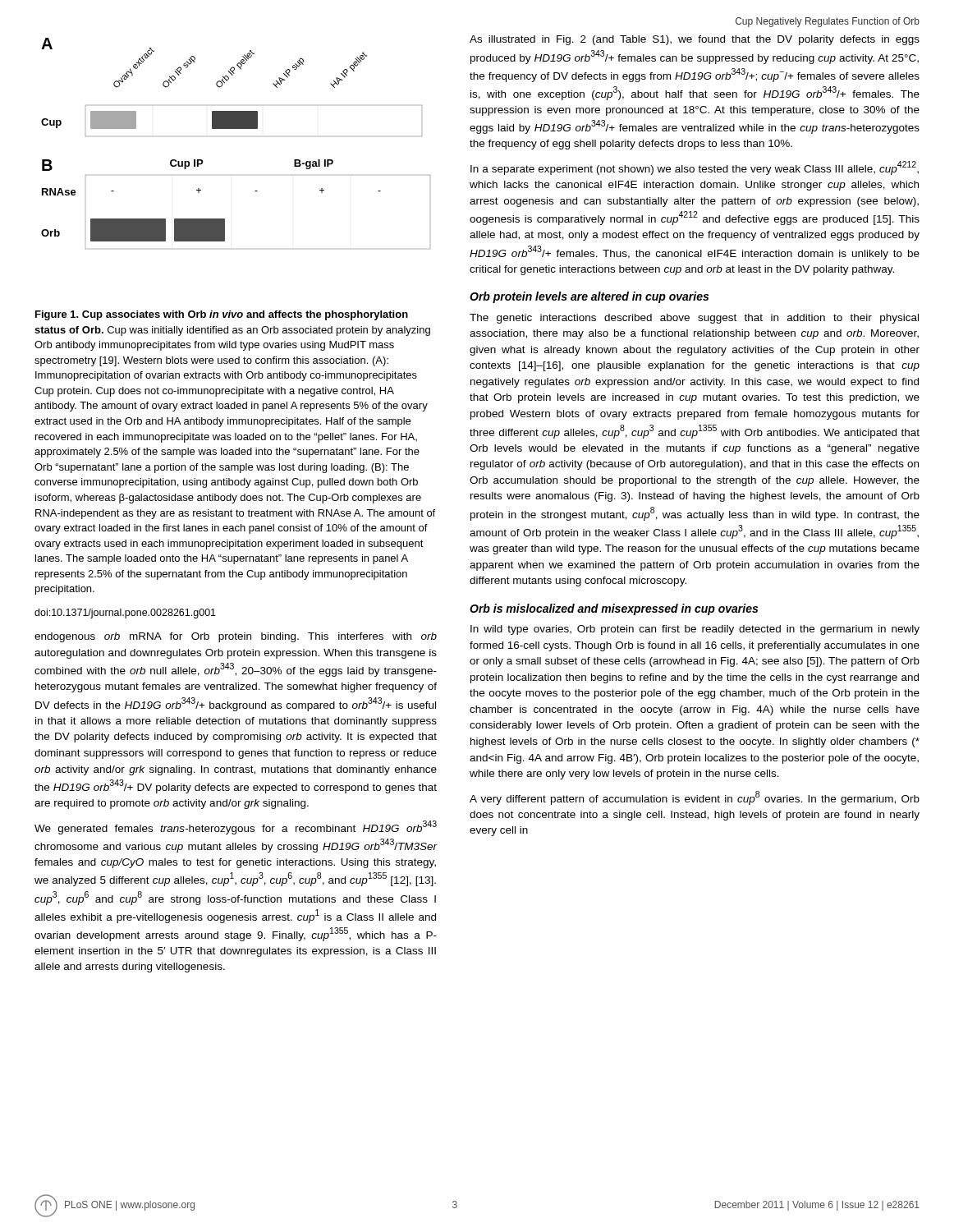Locate the text block that says "A very different pattern of accumulation is"
954x1232 pixels.
tap(695, 813)
